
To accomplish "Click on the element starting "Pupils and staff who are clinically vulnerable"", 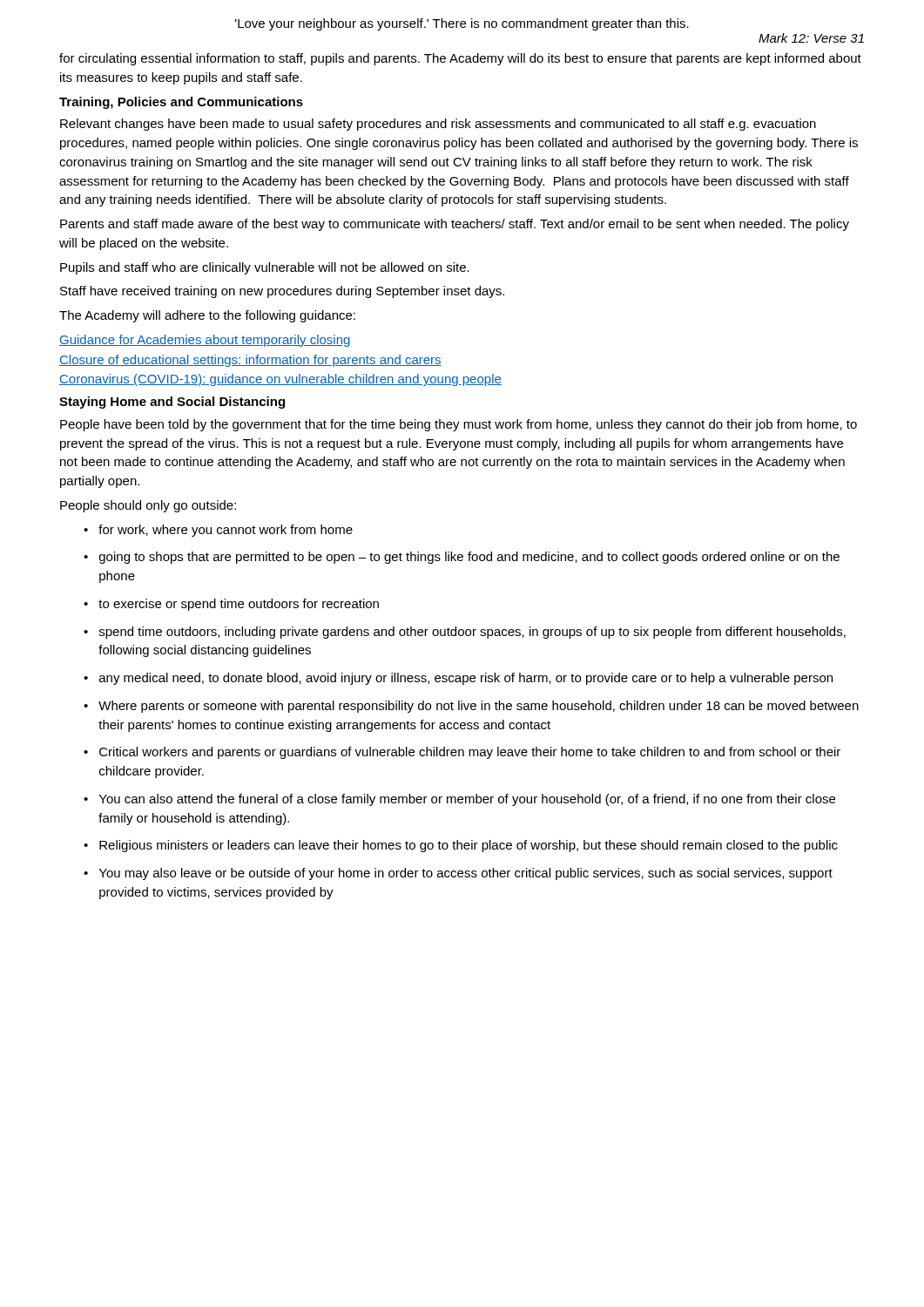I will pos(265,267).
